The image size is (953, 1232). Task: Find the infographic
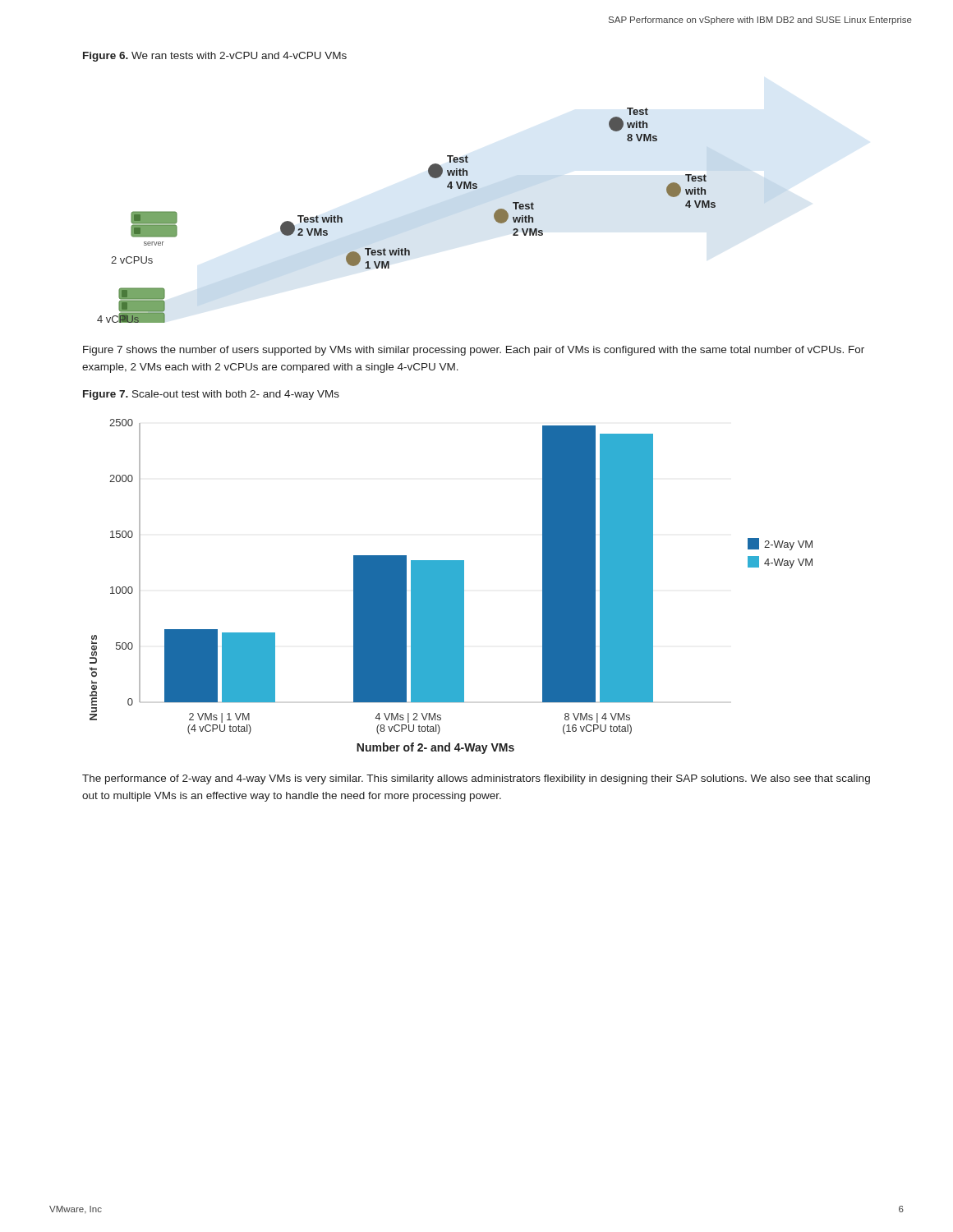click(x=476, y=197)
